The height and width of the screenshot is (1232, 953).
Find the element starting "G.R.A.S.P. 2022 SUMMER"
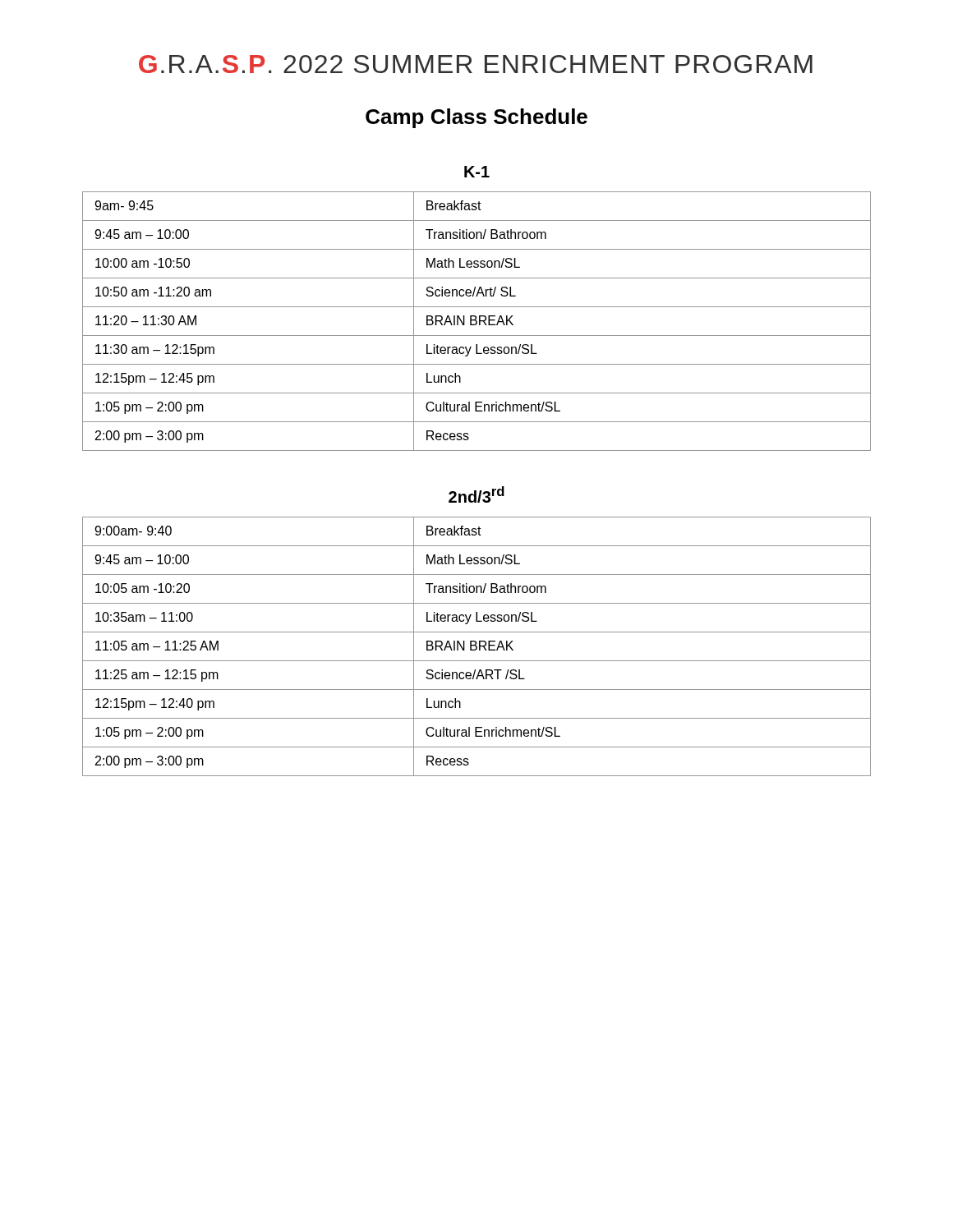tap(476, 64)
